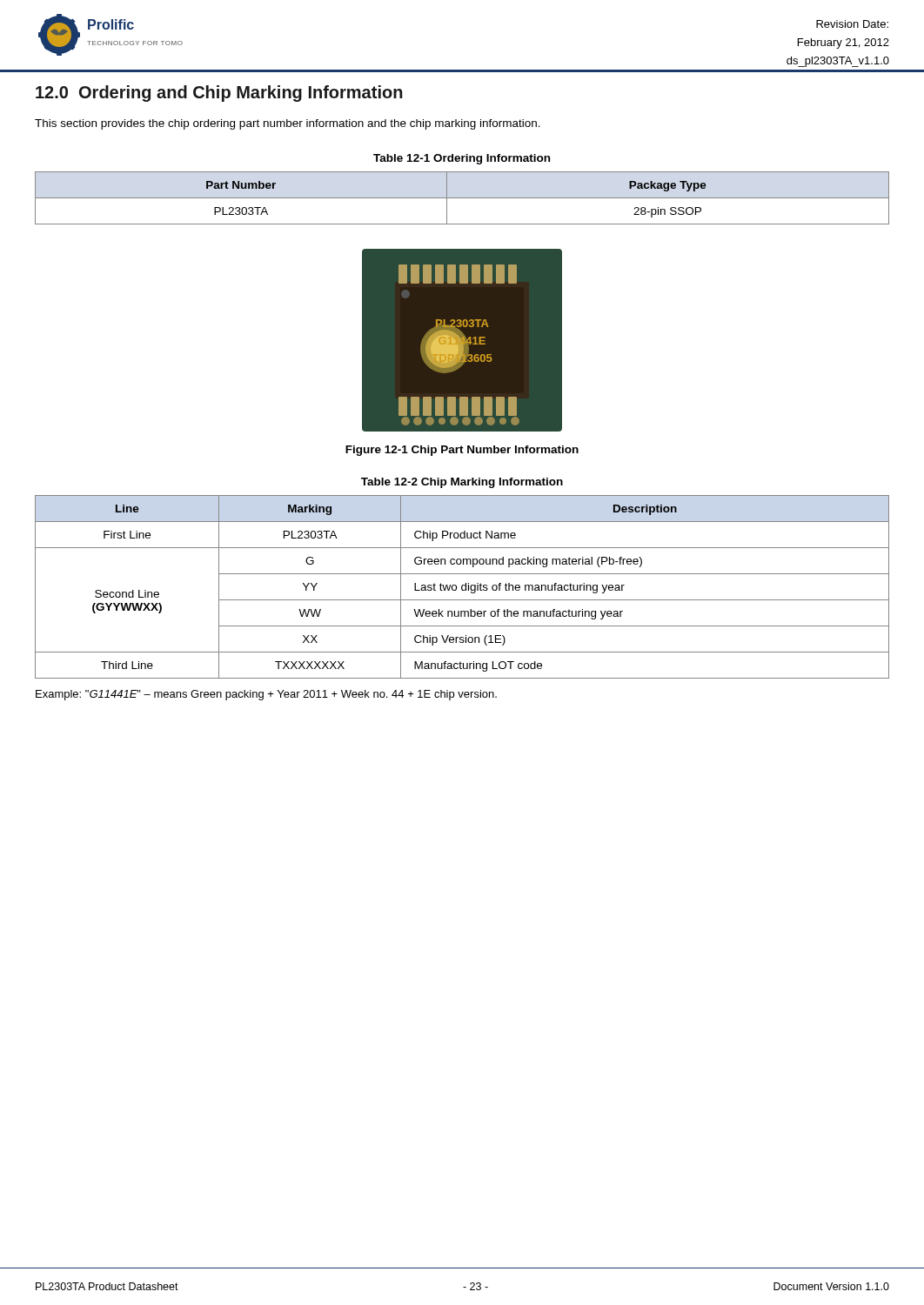Click on the text block that says "This section provides the chip ordering part number"

point(288,123)
